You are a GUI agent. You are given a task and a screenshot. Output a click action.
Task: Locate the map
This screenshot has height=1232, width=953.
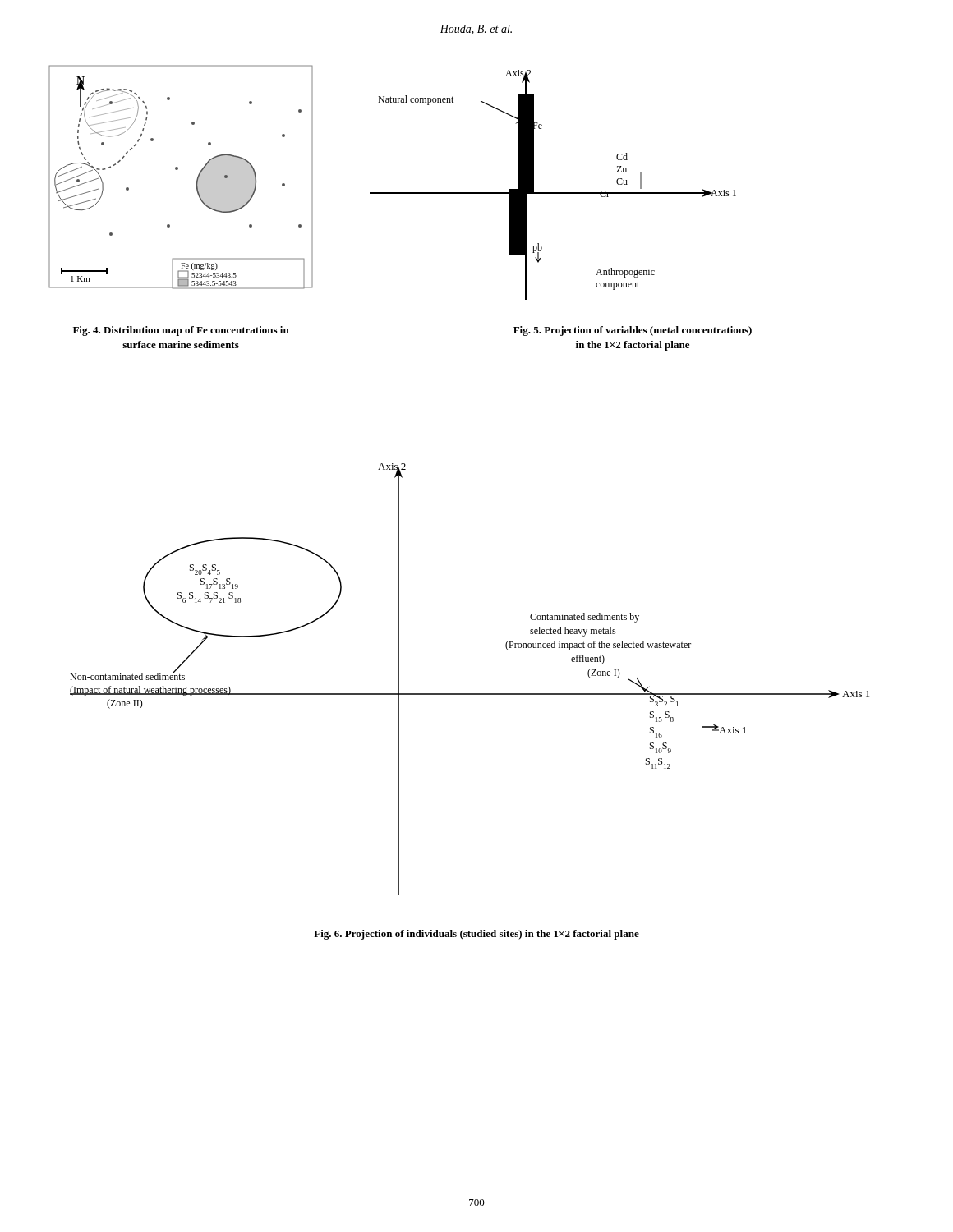click(181, 207)
